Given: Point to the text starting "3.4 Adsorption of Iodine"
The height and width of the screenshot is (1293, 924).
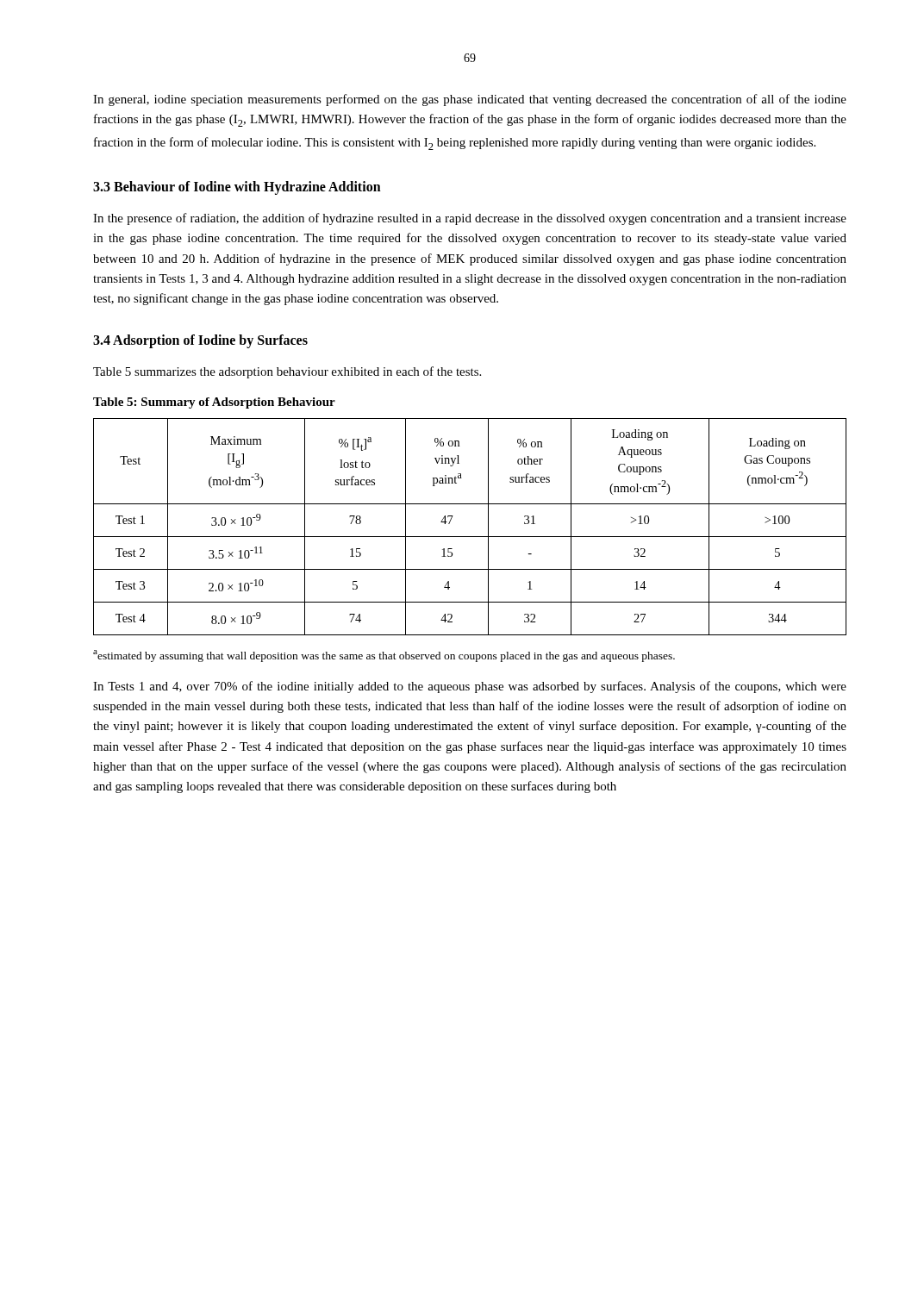Looking at the screenshot, I should coord(200,340).
